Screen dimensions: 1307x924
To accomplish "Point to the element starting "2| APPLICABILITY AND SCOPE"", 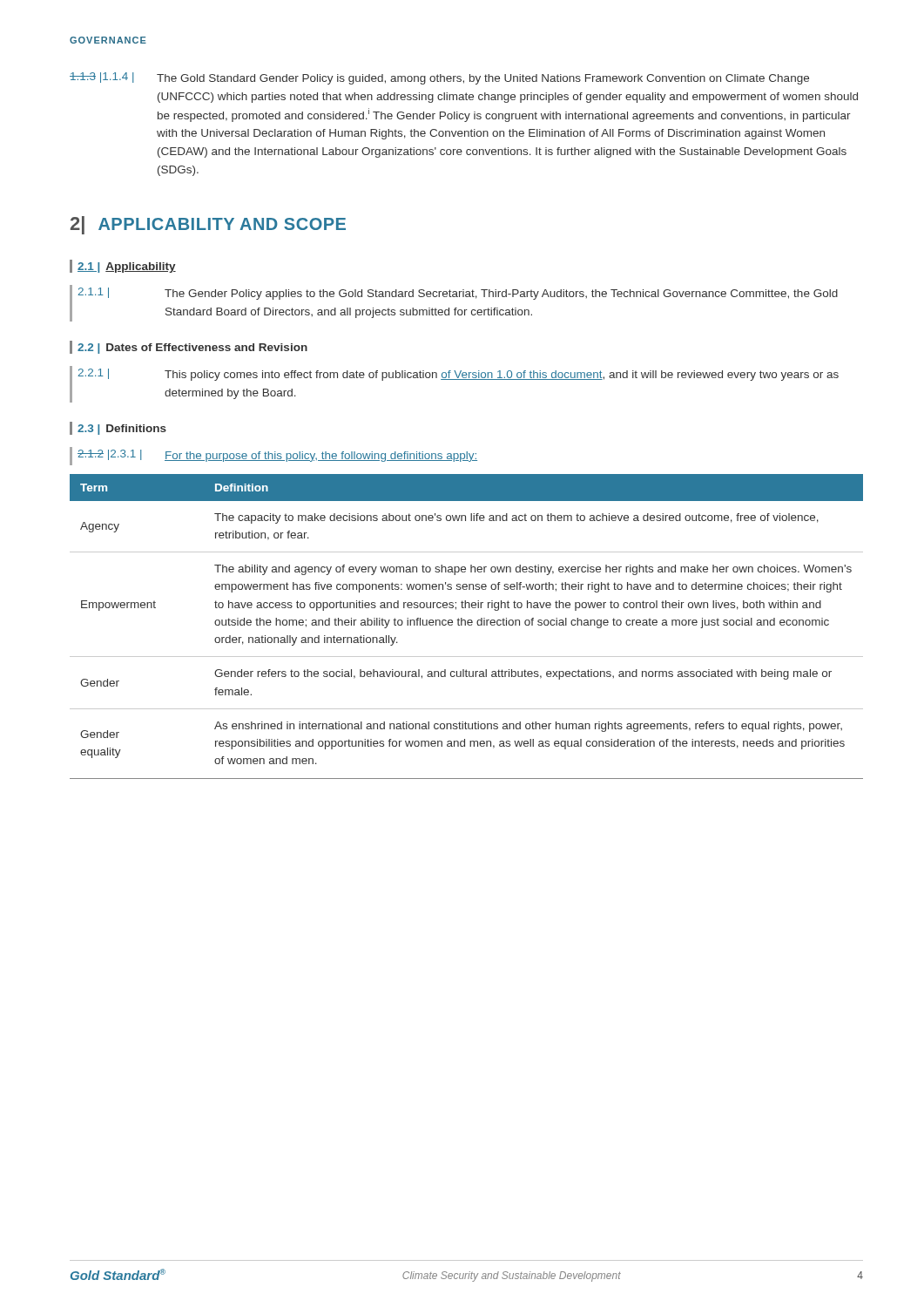I will click(x=208, y=224).
